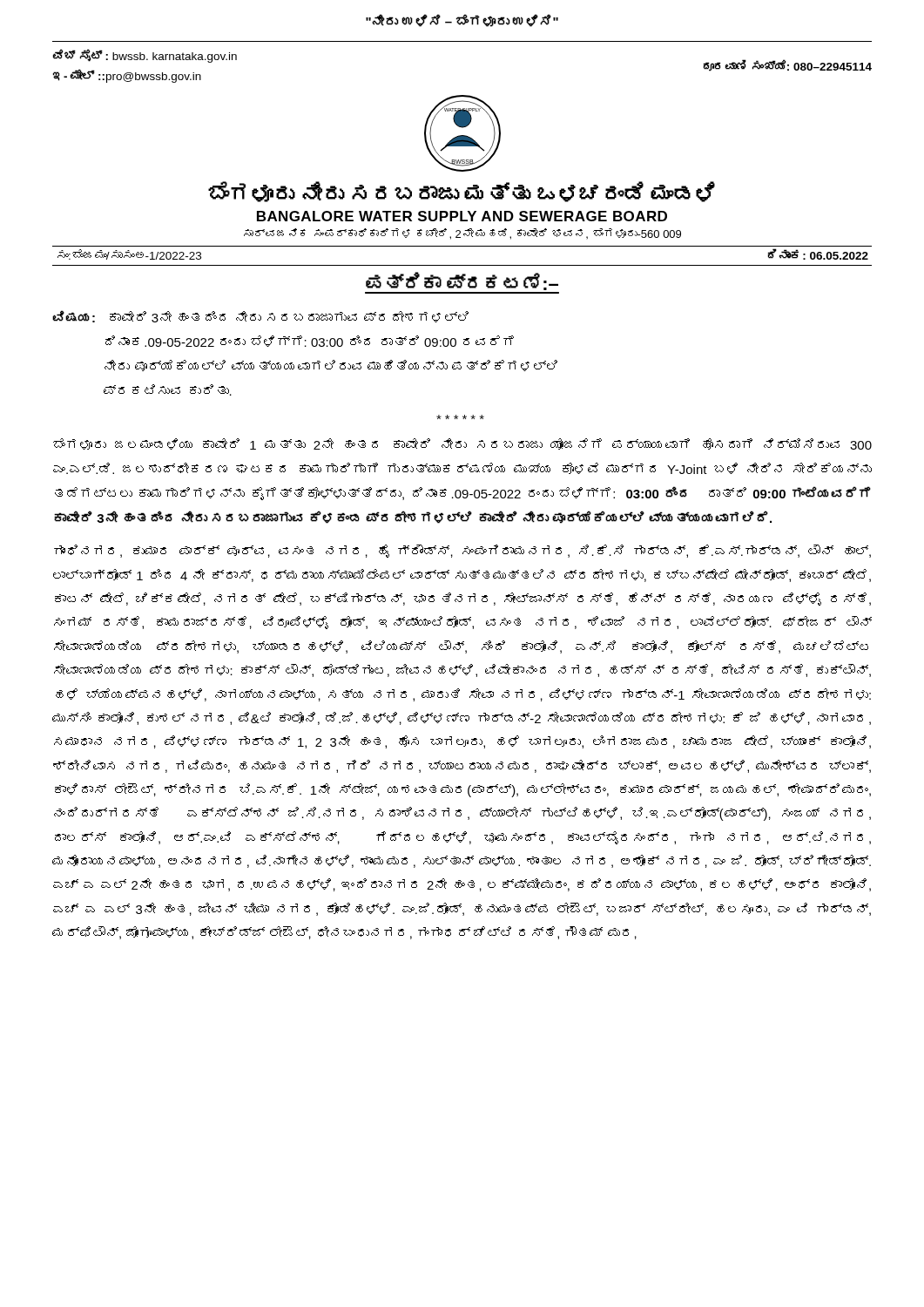Locate the text that reads "ಸಂ:ಬೆಂಜಮಂ/ಸಾಸಂಅ-1/2022-23 ದಿನಾಂಕ: 06.05.2022"
Image resolution: width=924 pixels, height=1307 pixels.
pyautogui.click(x=462, y=256)
